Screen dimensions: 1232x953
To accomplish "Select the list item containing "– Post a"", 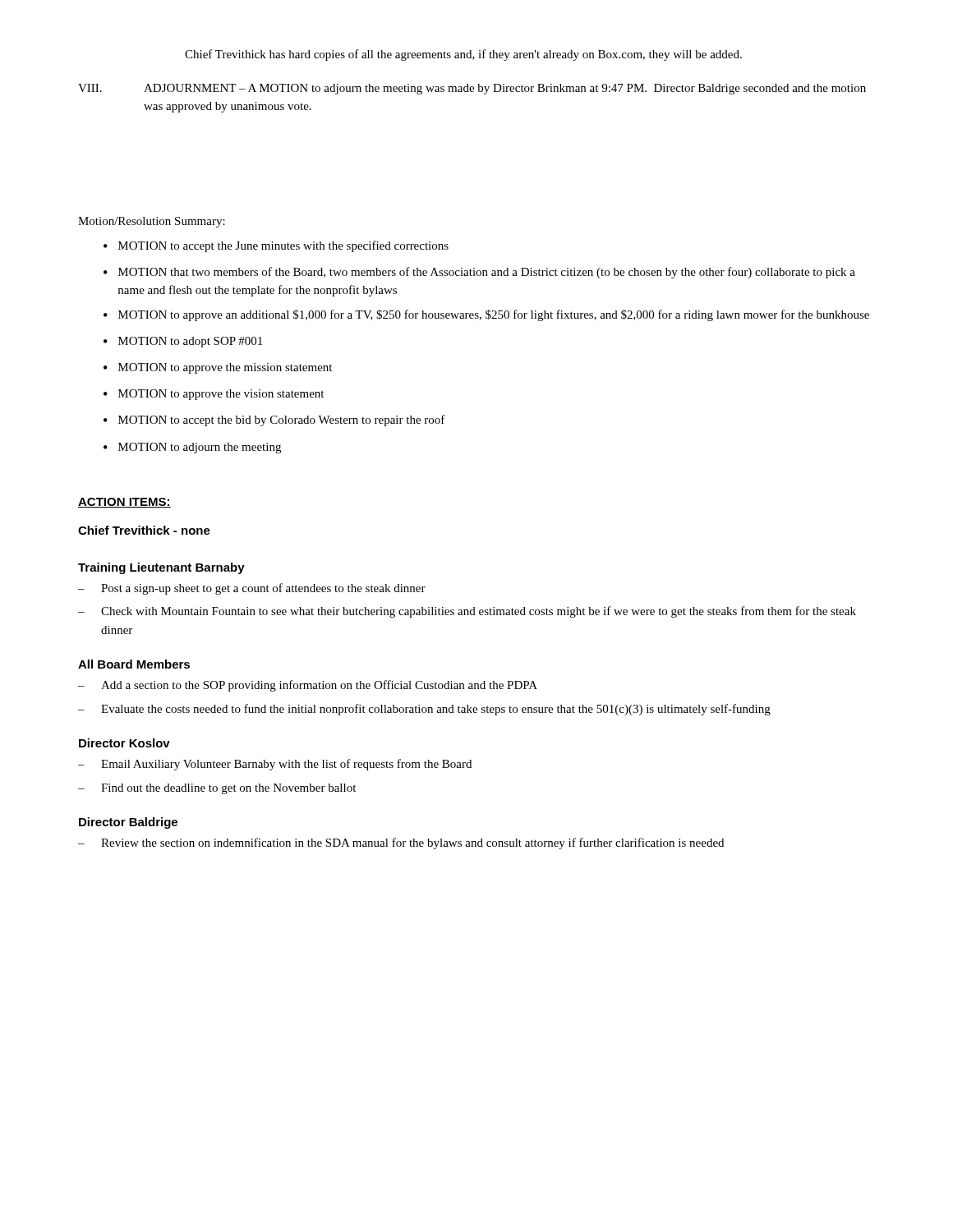I will click(252, 589).
